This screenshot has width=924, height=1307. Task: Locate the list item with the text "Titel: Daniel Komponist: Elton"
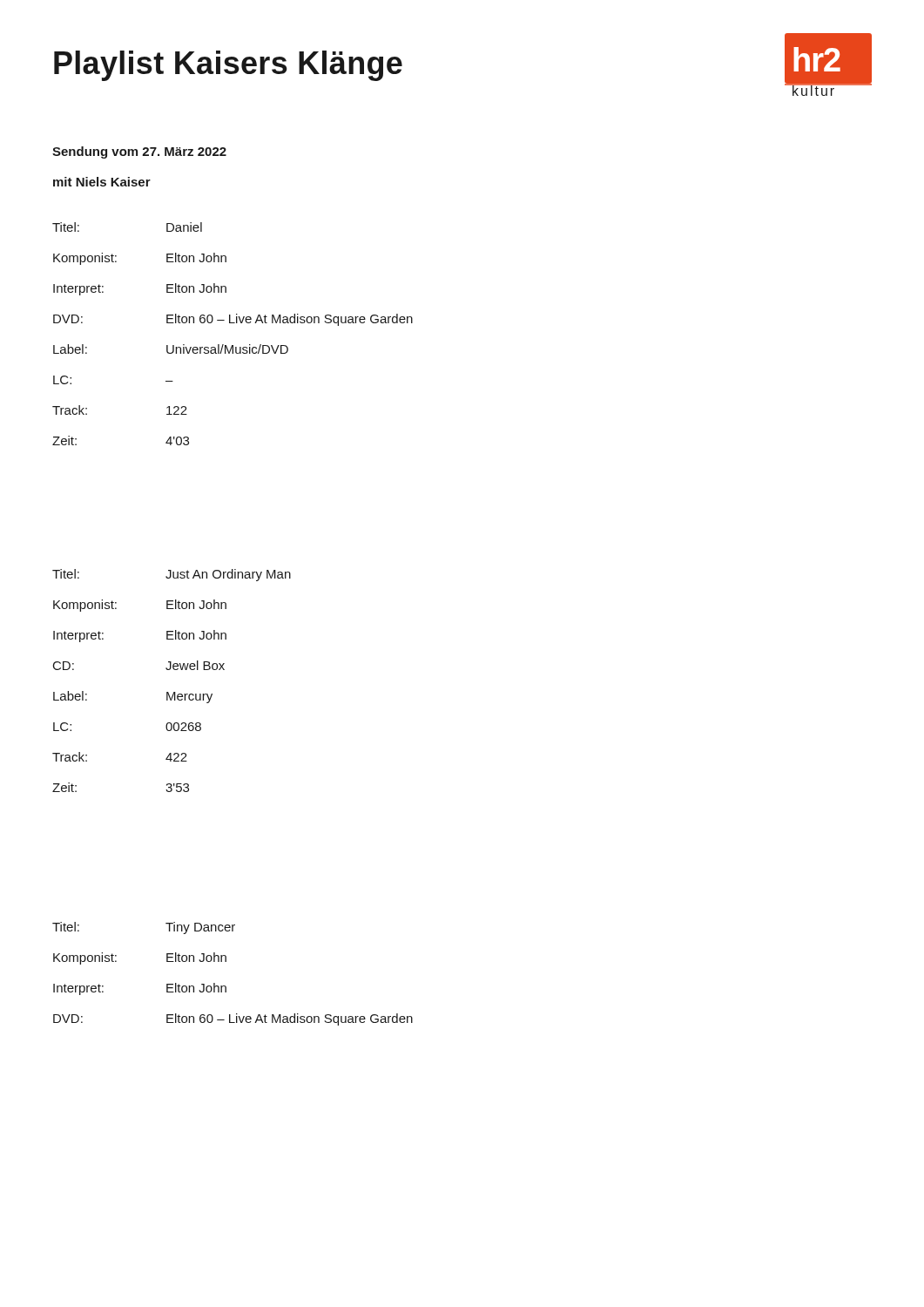[67, 227]
